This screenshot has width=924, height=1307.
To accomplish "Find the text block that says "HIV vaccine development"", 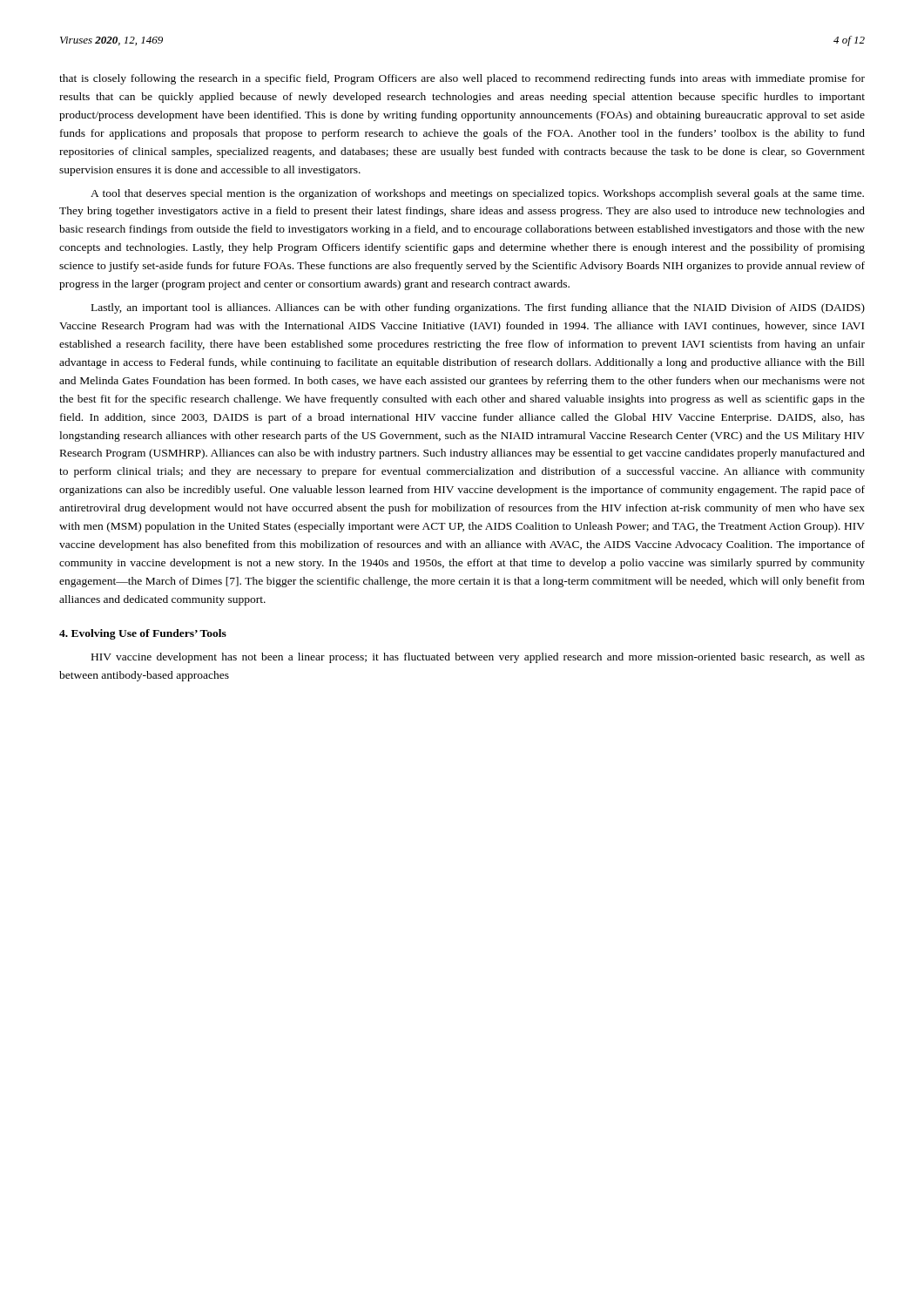I will pos(462,666).
